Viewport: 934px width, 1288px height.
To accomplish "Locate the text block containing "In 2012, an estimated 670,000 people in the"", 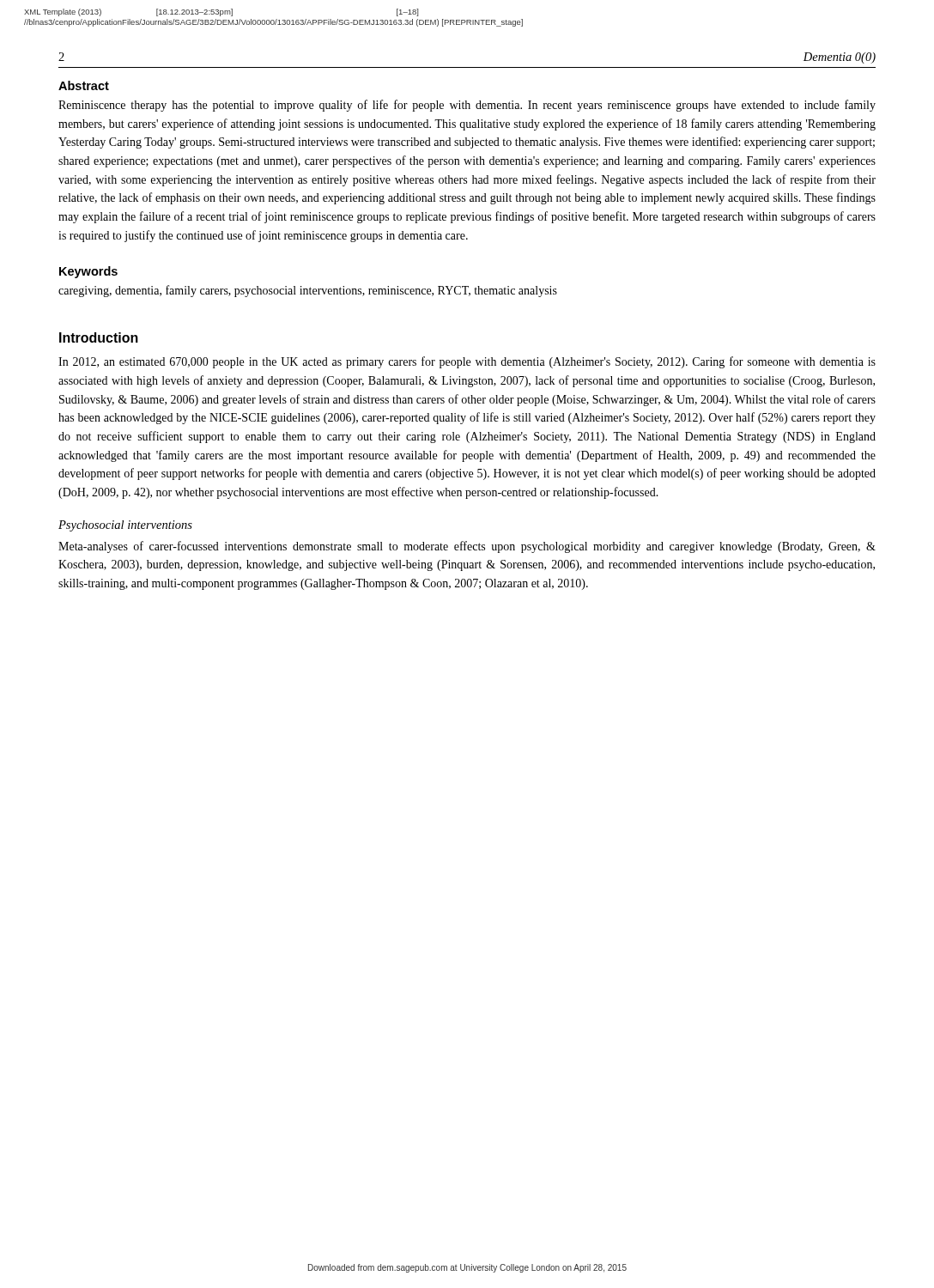I will (467, 427).
